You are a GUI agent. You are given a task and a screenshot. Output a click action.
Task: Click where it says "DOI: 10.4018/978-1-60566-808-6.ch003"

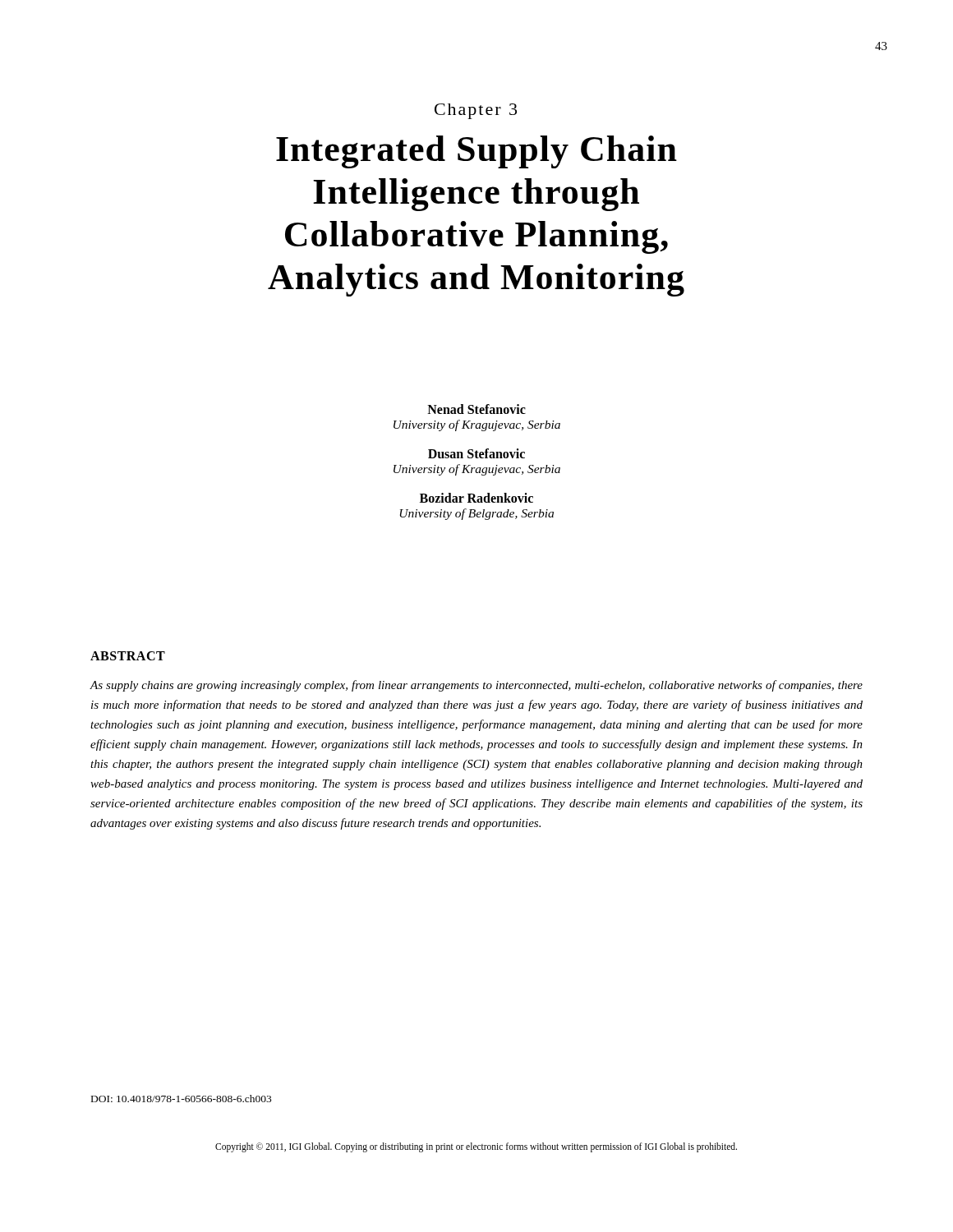[181, 1099]
